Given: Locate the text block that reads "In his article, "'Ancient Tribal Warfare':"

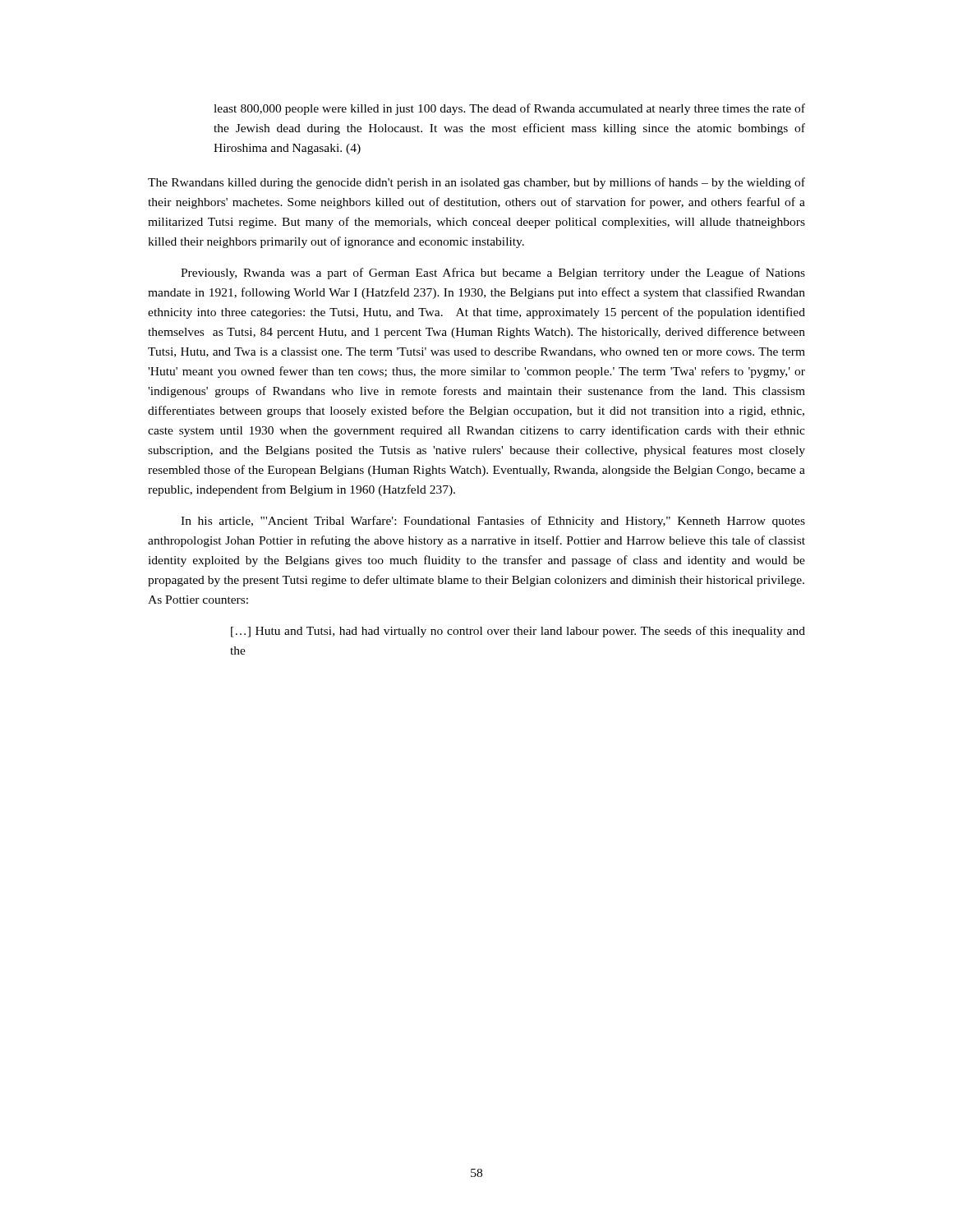Looking at the screenshot, I should tap(476, 560).
